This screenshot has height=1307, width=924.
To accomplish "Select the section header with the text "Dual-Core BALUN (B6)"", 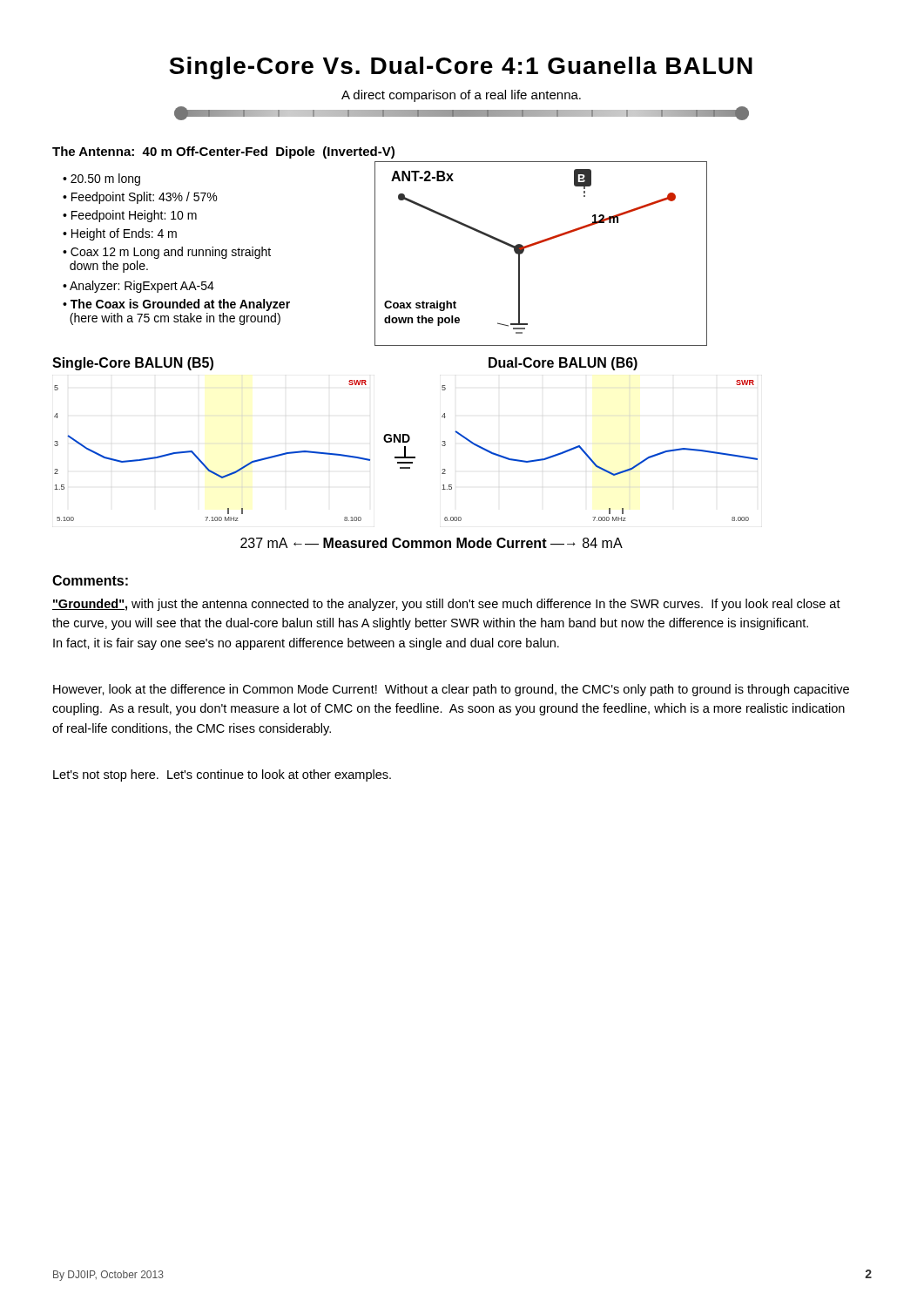I will coord(563,363).
